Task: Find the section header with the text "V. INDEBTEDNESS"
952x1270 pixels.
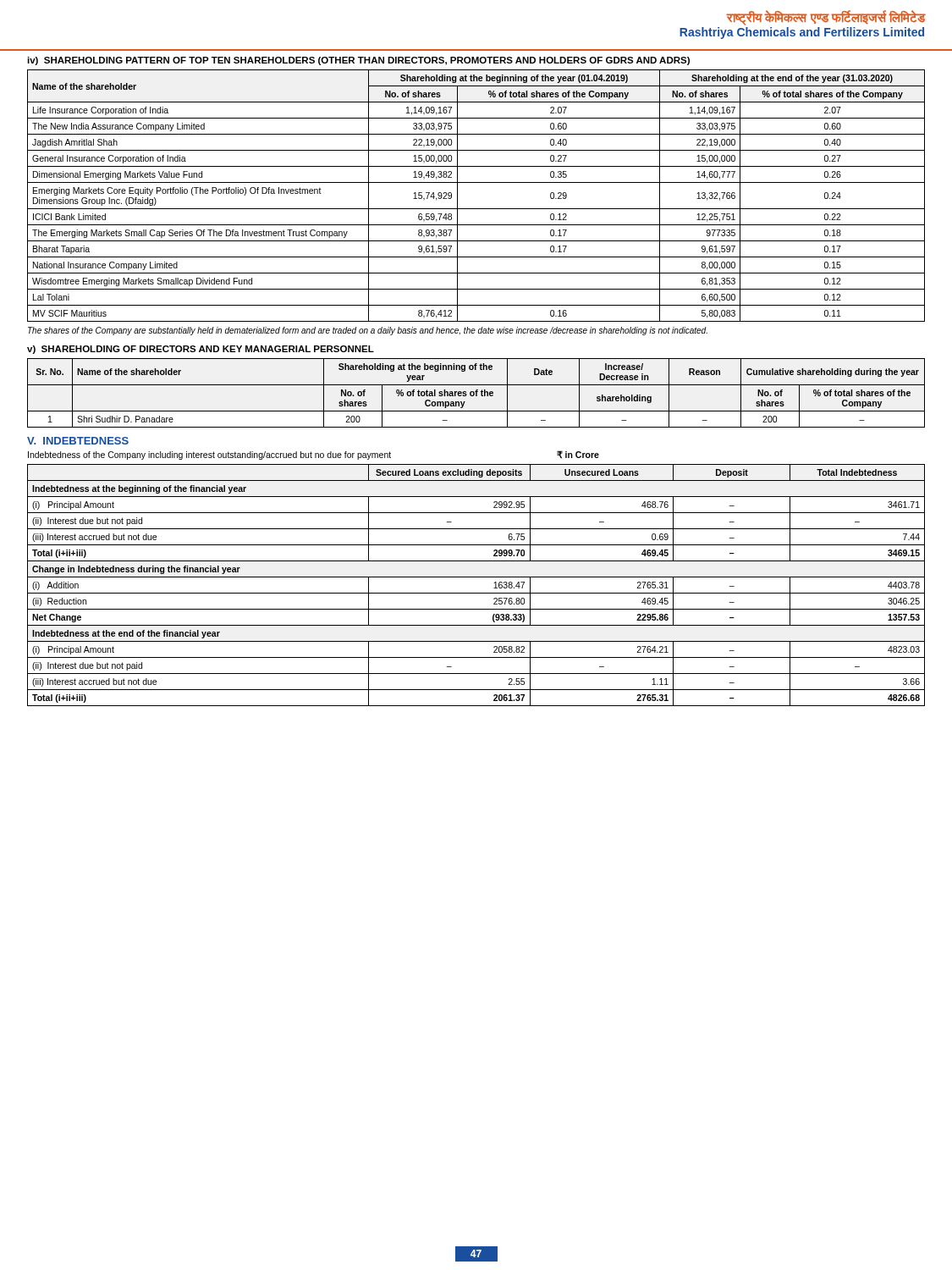Action: pyautogui.click(x=78, y=441)
